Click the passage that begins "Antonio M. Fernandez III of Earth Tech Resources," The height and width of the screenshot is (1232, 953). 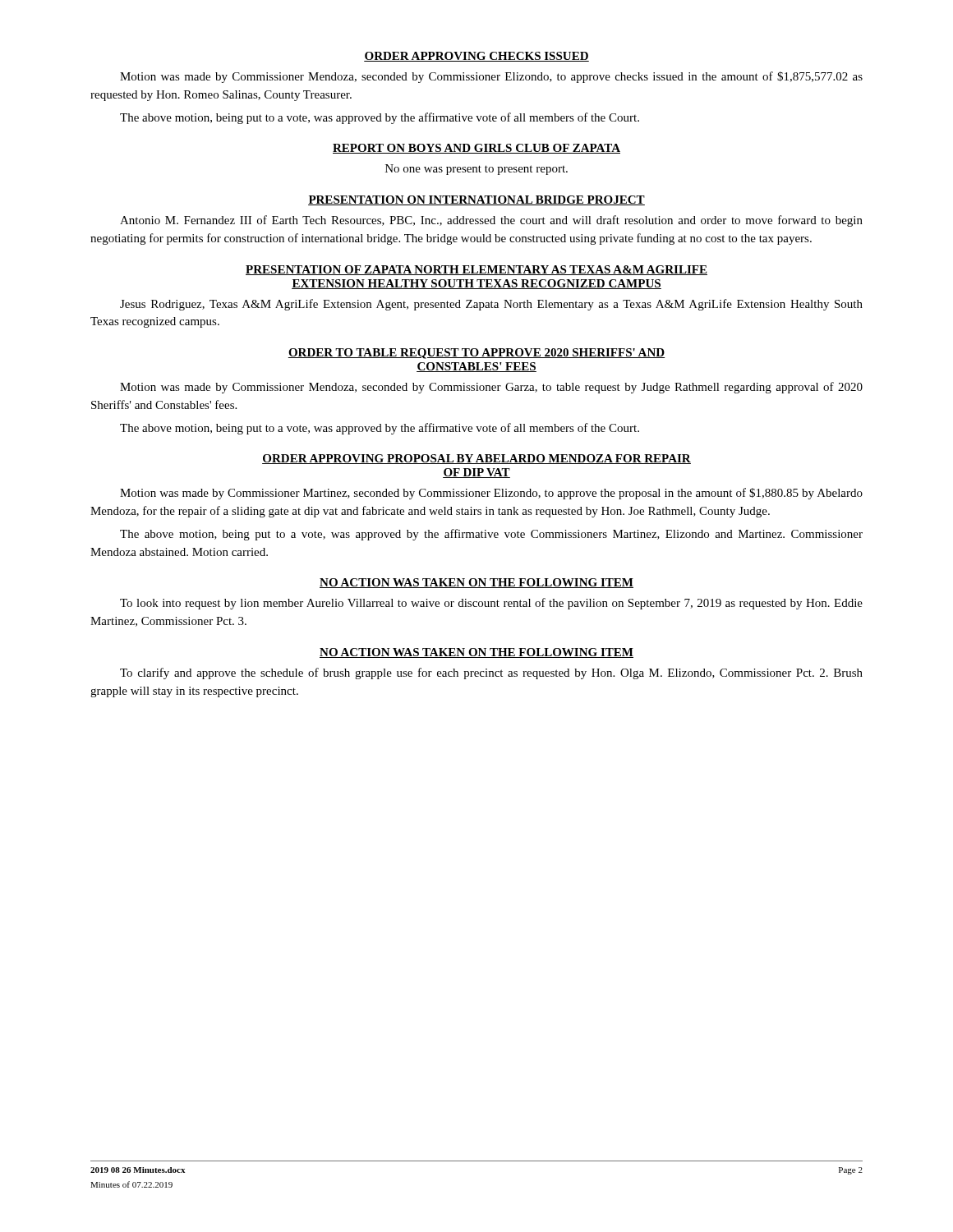(476, 229)
